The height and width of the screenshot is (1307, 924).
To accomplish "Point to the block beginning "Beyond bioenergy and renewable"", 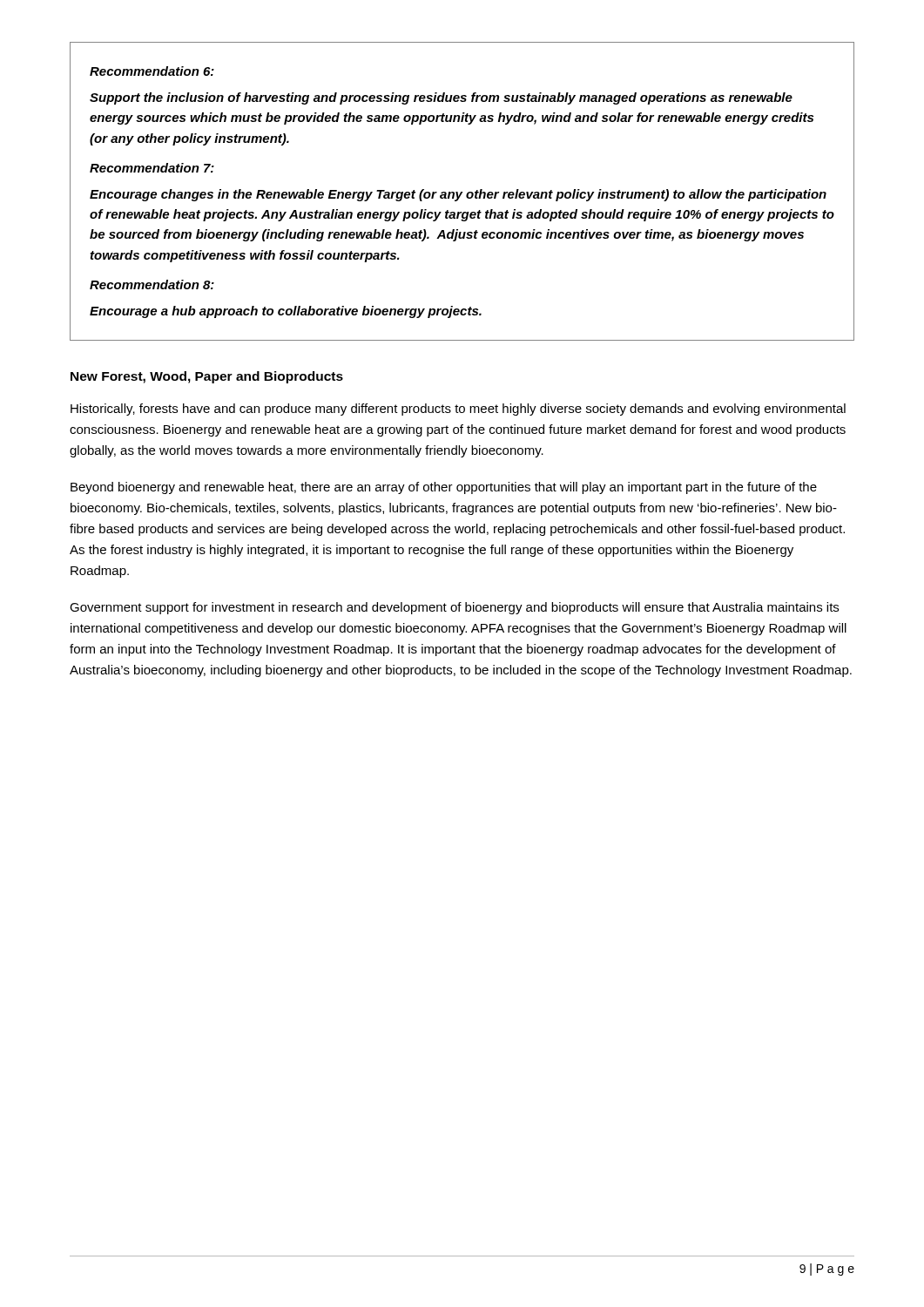I will coord(458,528).
